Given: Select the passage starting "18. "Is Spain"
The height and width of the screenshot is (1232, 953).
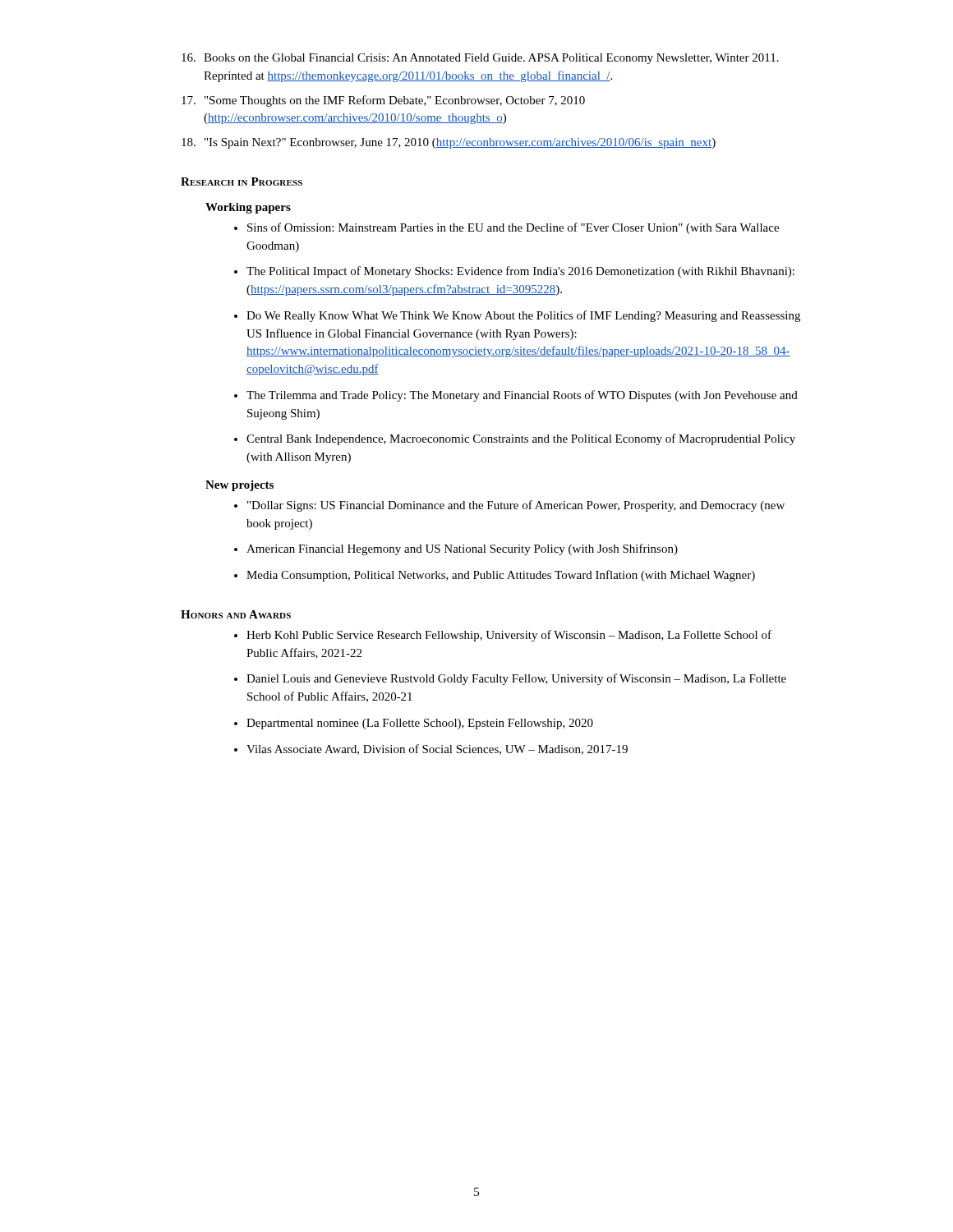Looking at the screenshot, I should (493, 143).
